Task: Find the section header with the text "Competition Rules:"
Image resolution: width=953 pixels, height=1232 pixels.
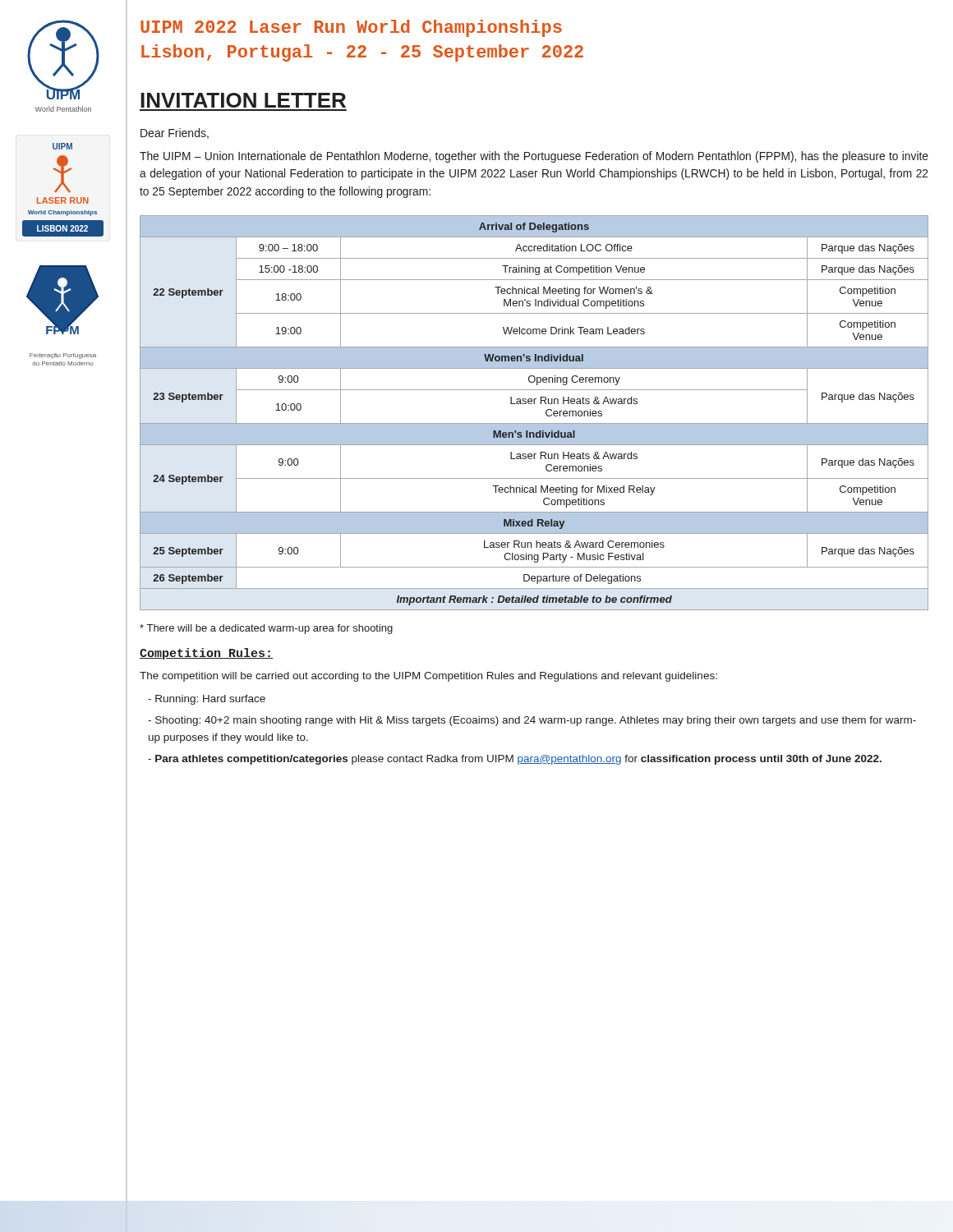Action: [206, 654]
